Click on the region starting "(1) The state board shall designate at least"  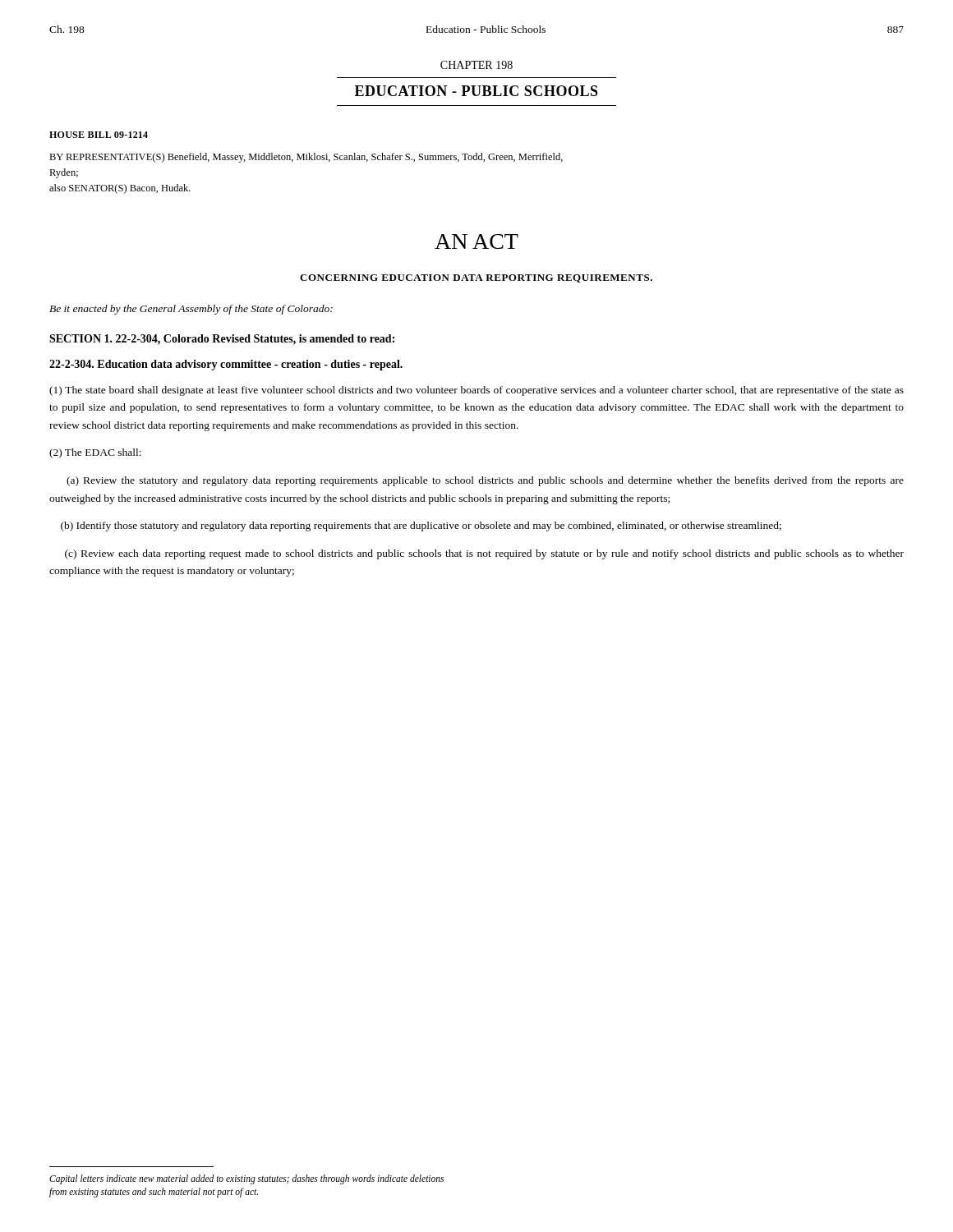[x=476, y=407]
